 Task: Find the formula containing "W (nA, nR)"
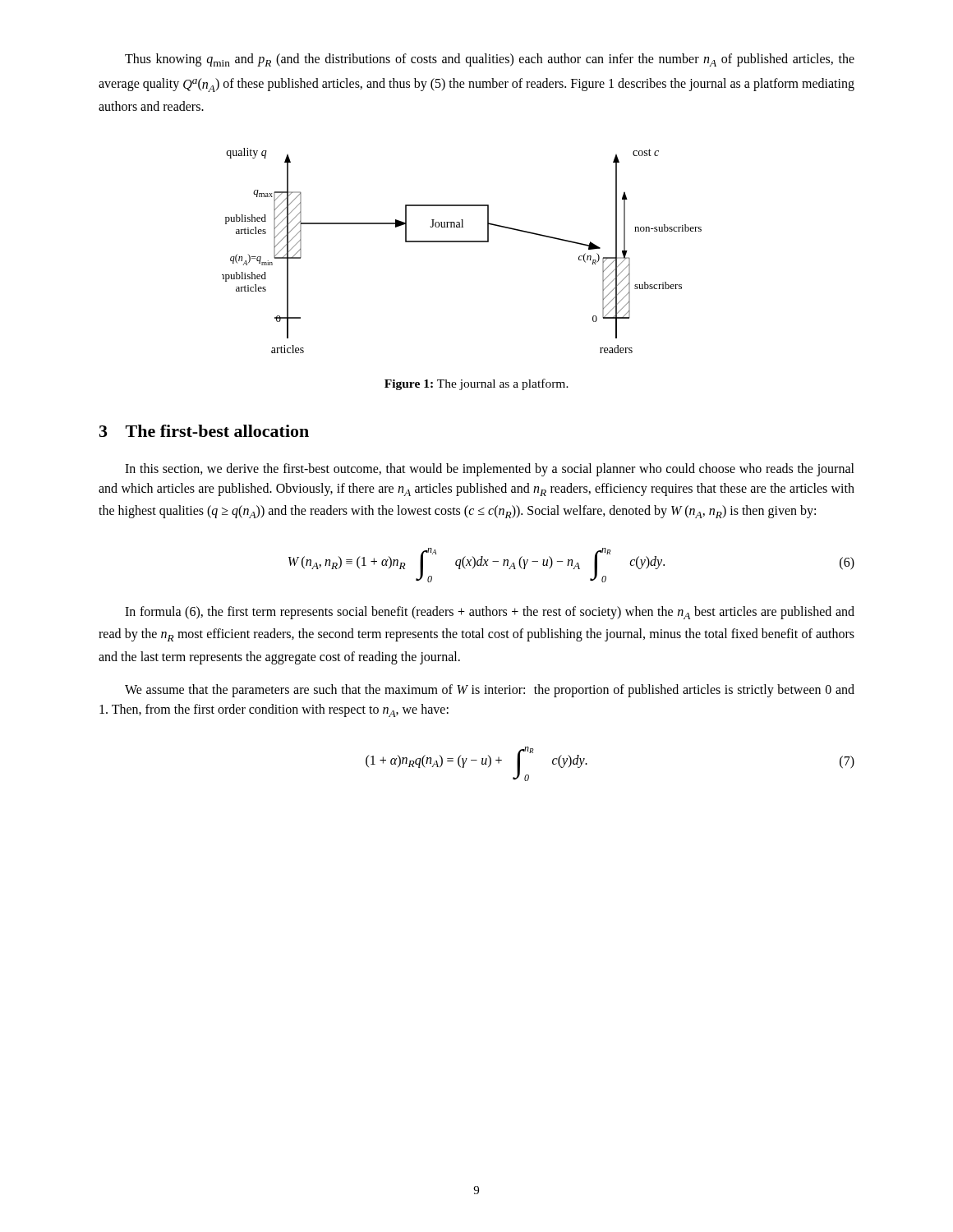[571, 563]
